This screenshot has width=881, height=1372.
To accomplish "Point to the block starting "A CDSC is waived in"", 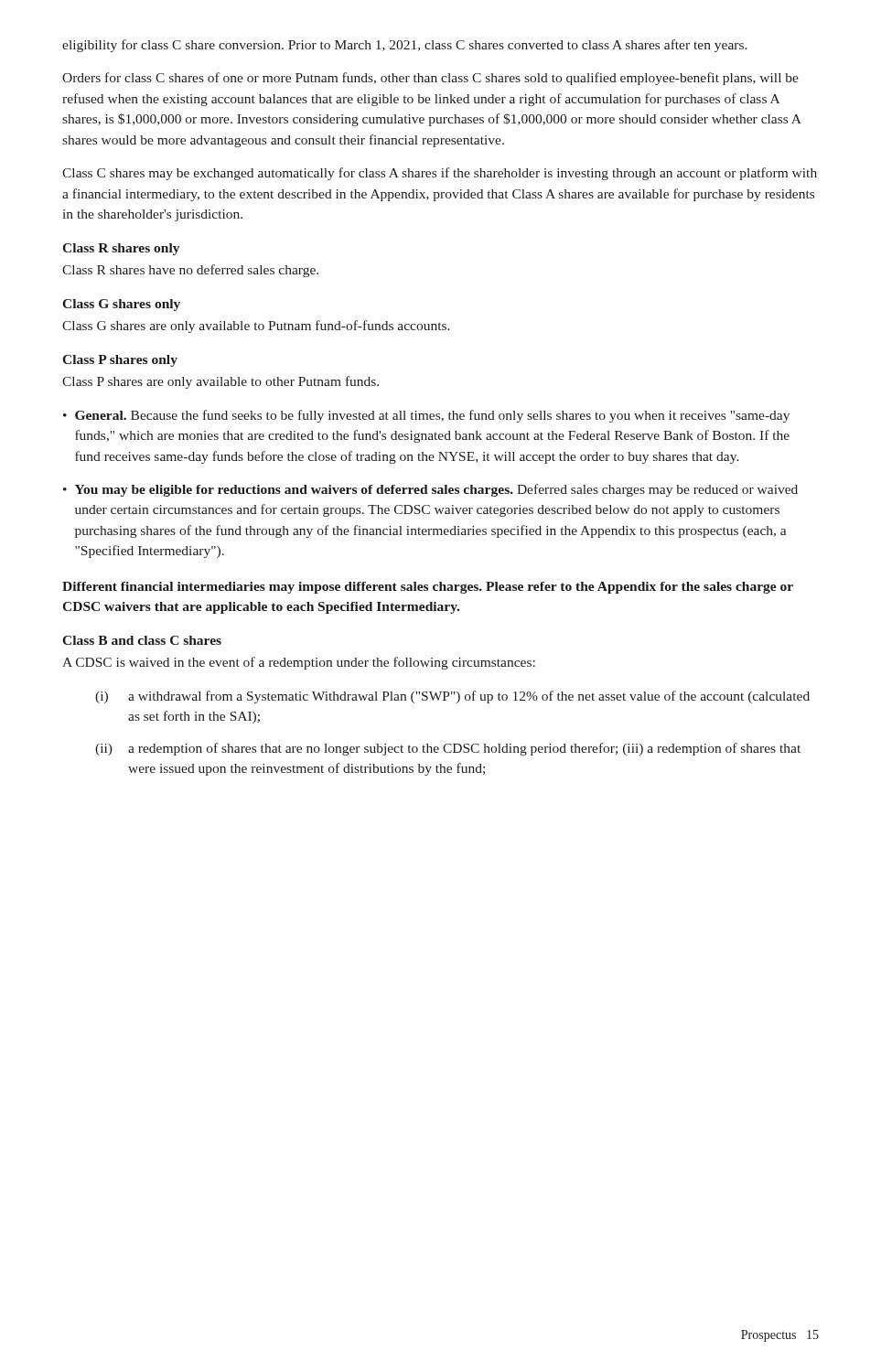I will click(x=440, y=663).
